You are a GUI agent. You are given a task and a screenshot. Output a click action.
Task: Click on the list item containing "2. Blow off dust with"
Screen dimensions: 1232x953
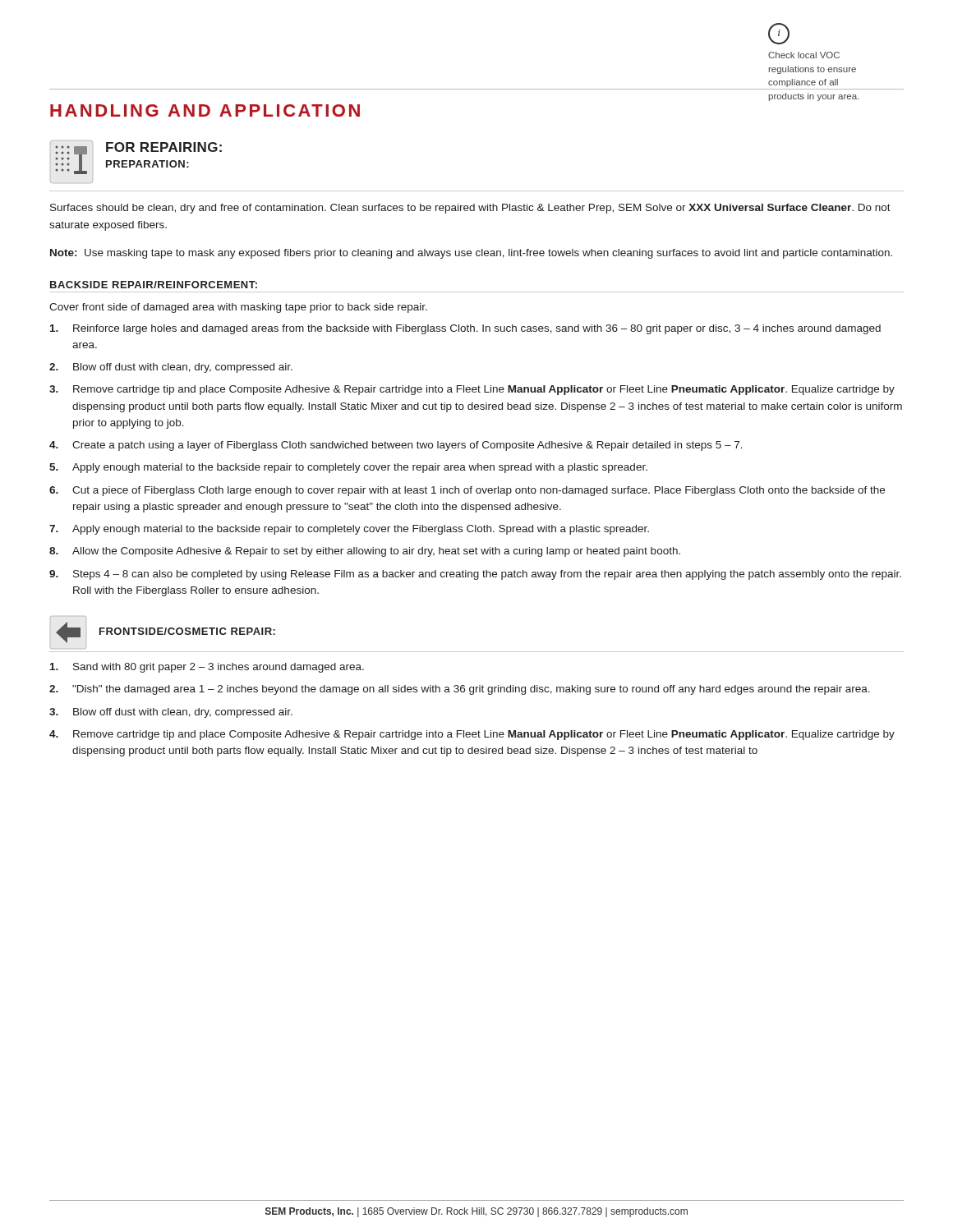tap(171, 367)
